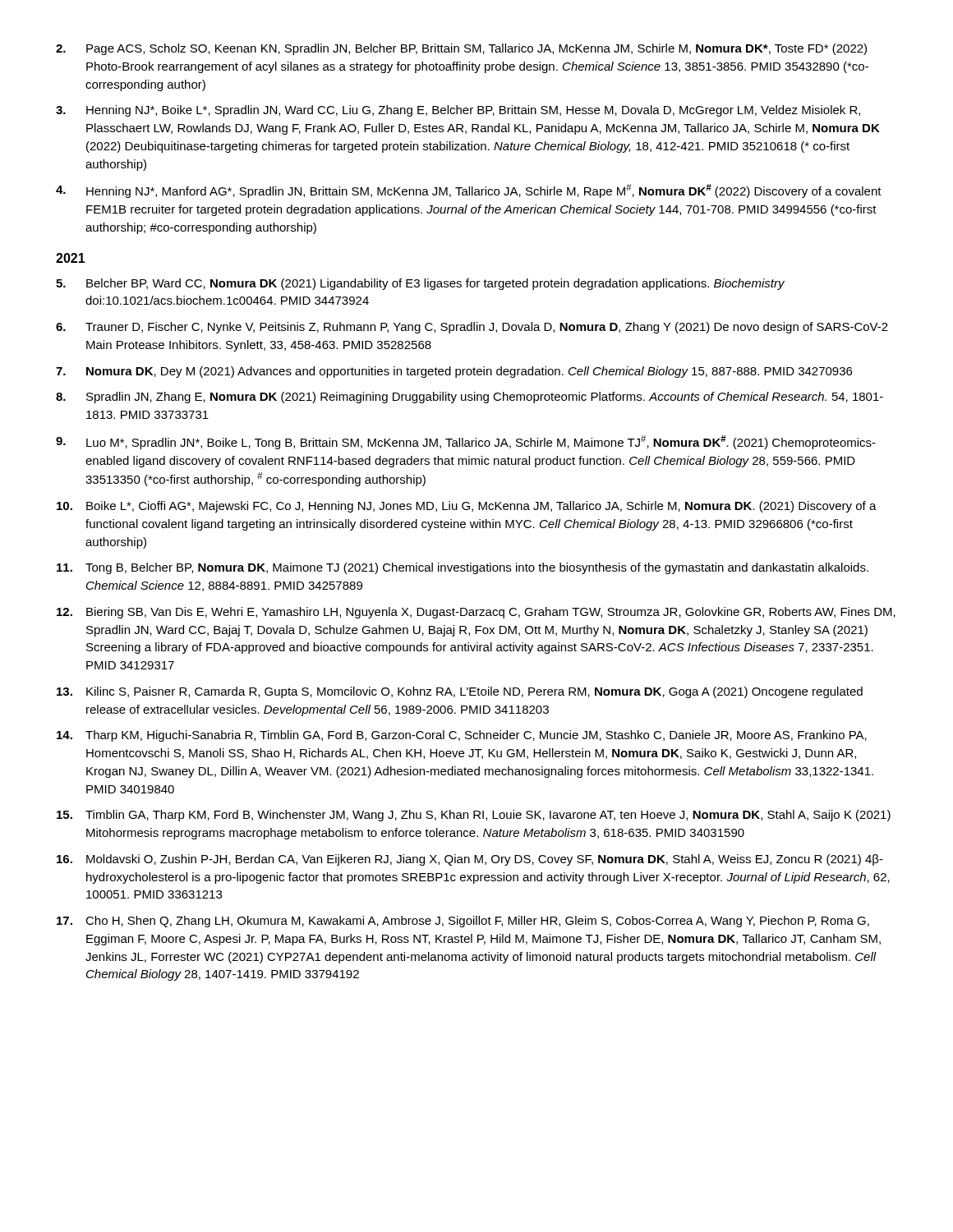Point to the element starting "10. Boike L*, Cioffi"
The width and height of the screenshot is (953, 1232).
[x=476, y=524]
